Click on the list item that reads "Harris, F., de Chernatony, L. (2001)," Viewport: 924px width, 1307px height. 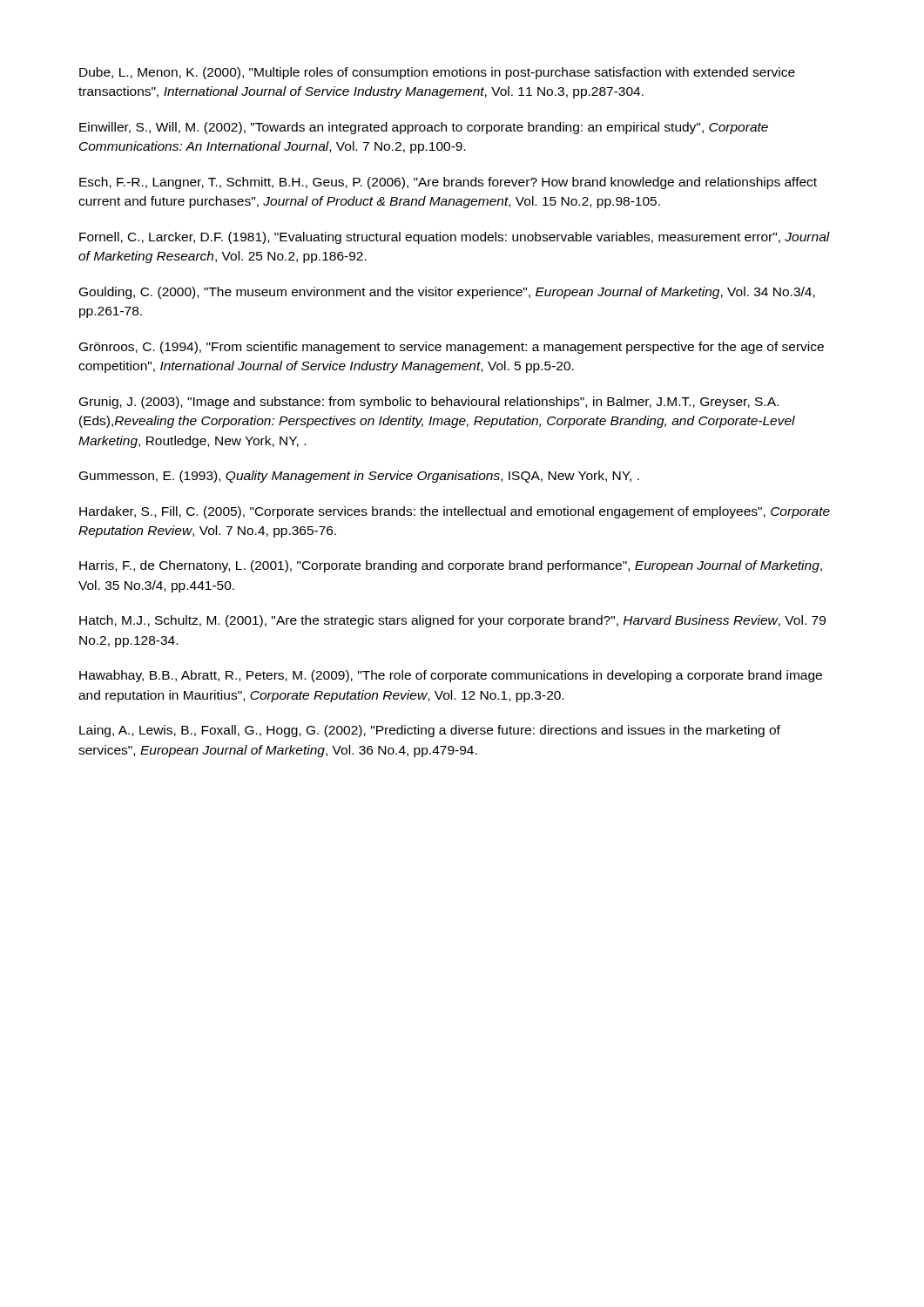tap(451, 575)
